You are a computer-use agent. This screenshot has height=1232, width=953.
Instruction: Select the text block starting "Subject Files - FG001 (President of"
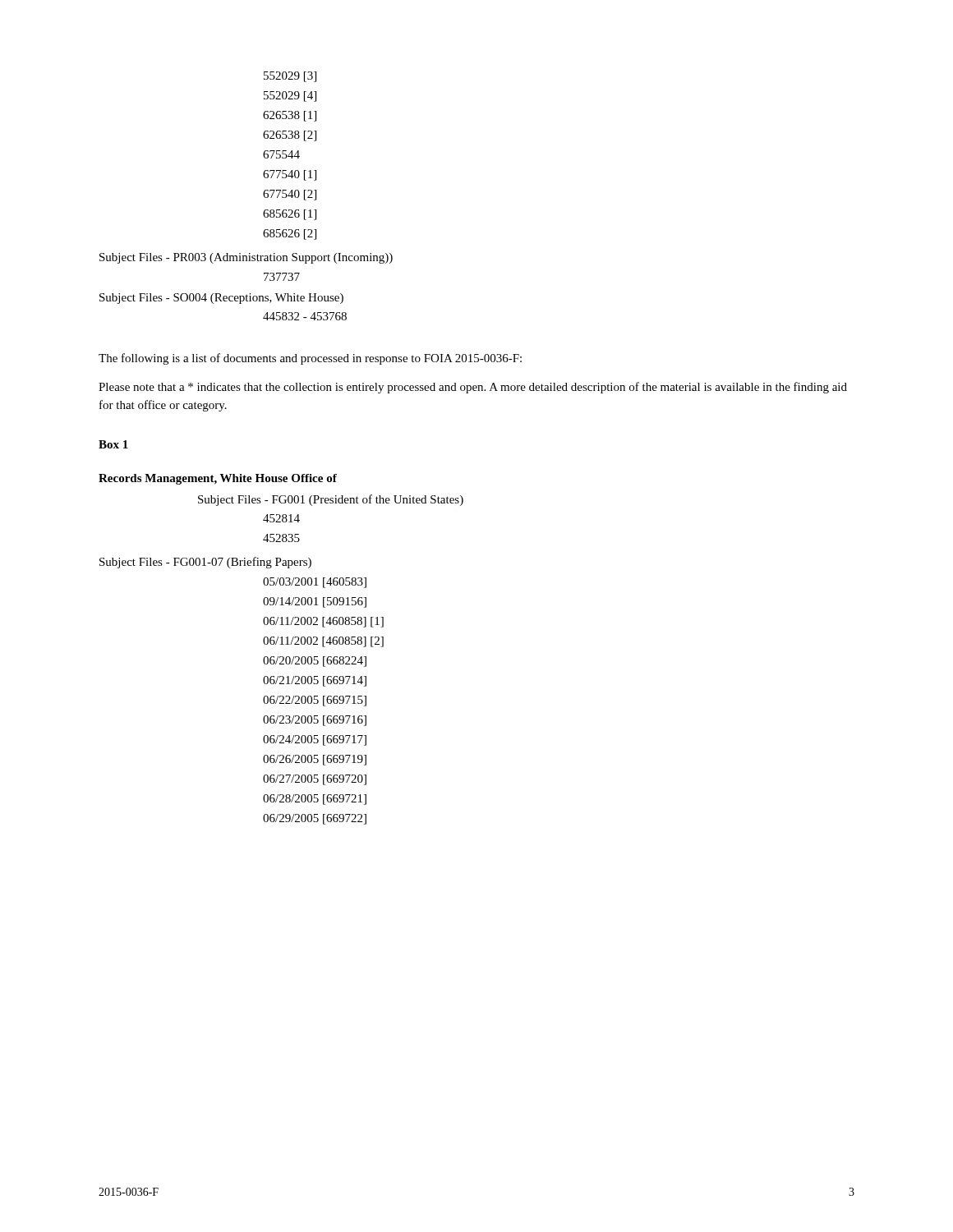point(330,499)
